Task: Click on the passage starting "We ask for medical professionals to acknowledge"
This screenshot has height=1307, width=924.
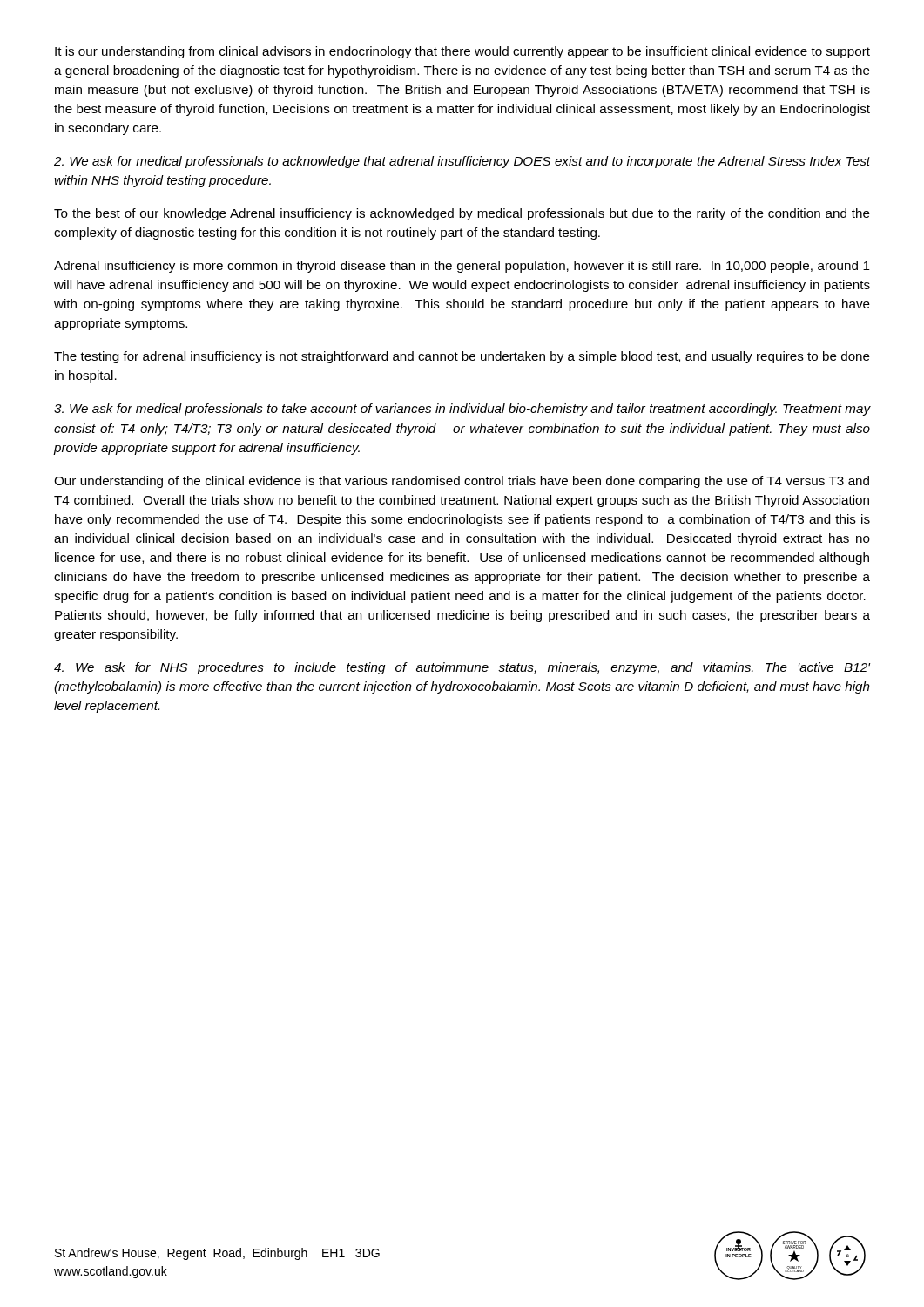Action: tap(462, 170)
